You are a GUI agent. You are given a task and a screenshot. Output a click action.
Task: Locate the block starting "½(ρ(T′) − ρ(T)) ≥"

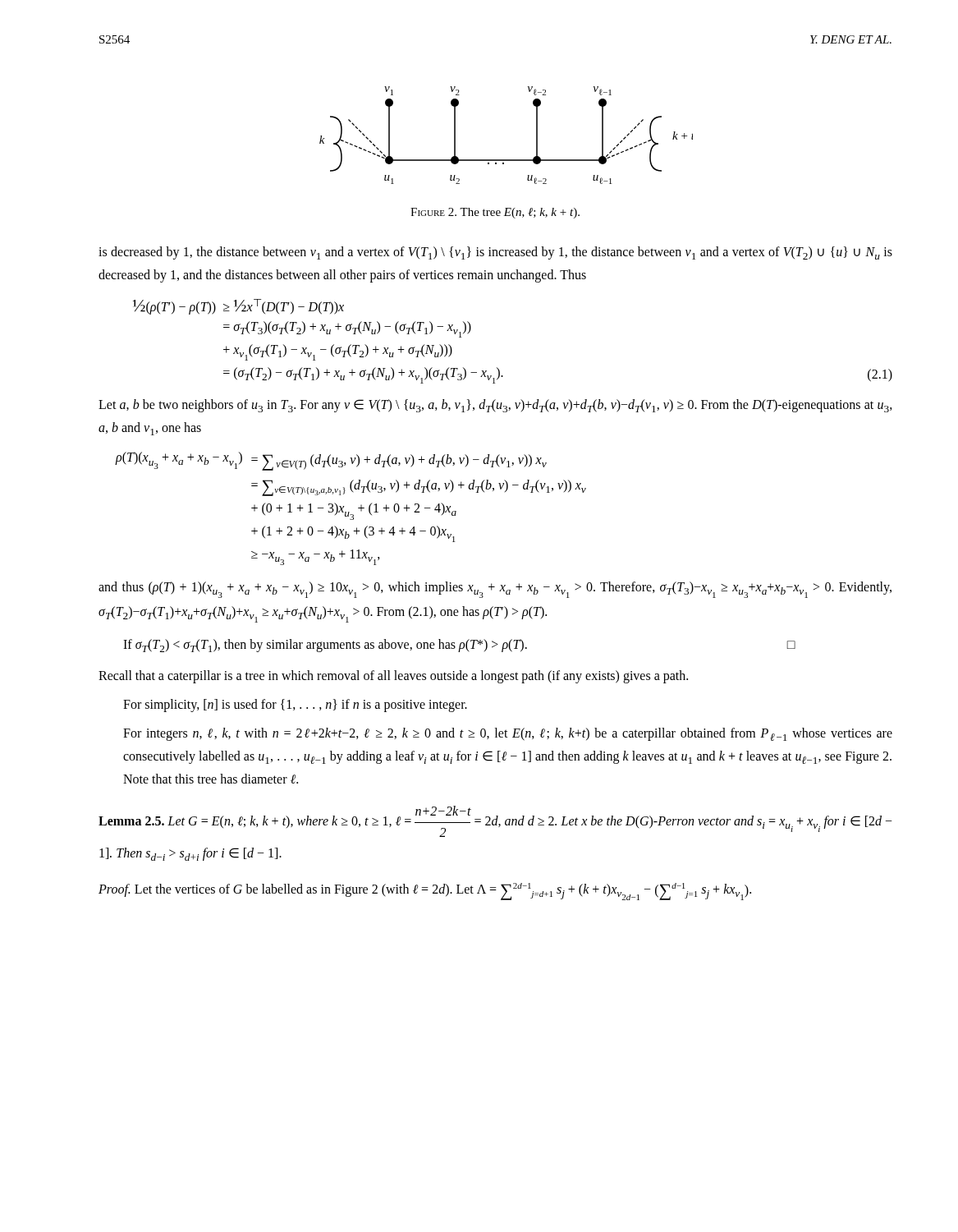point(238,307)
